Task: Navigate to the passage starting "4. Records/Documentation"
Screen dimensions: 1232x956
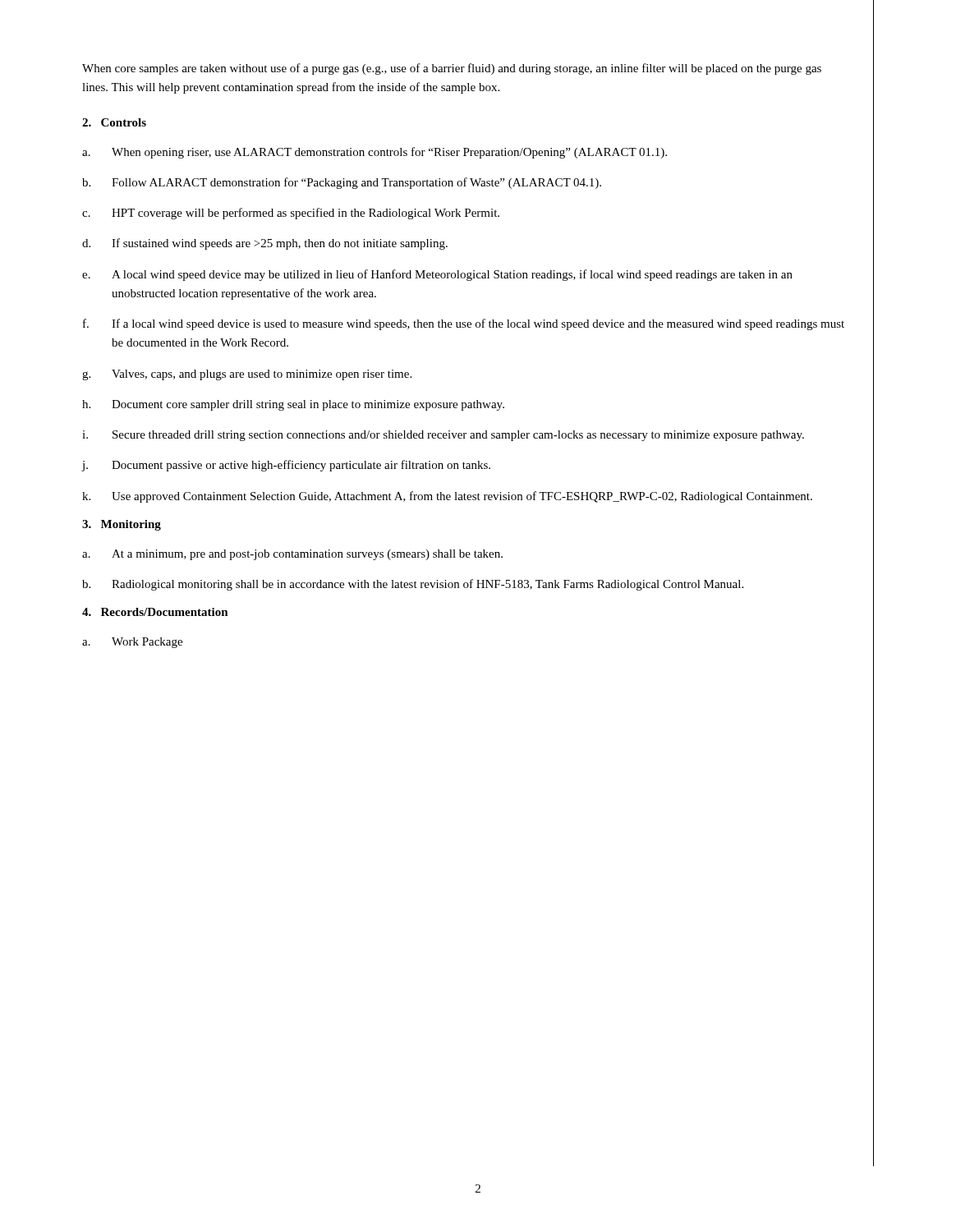Action: tap(155, 612)
